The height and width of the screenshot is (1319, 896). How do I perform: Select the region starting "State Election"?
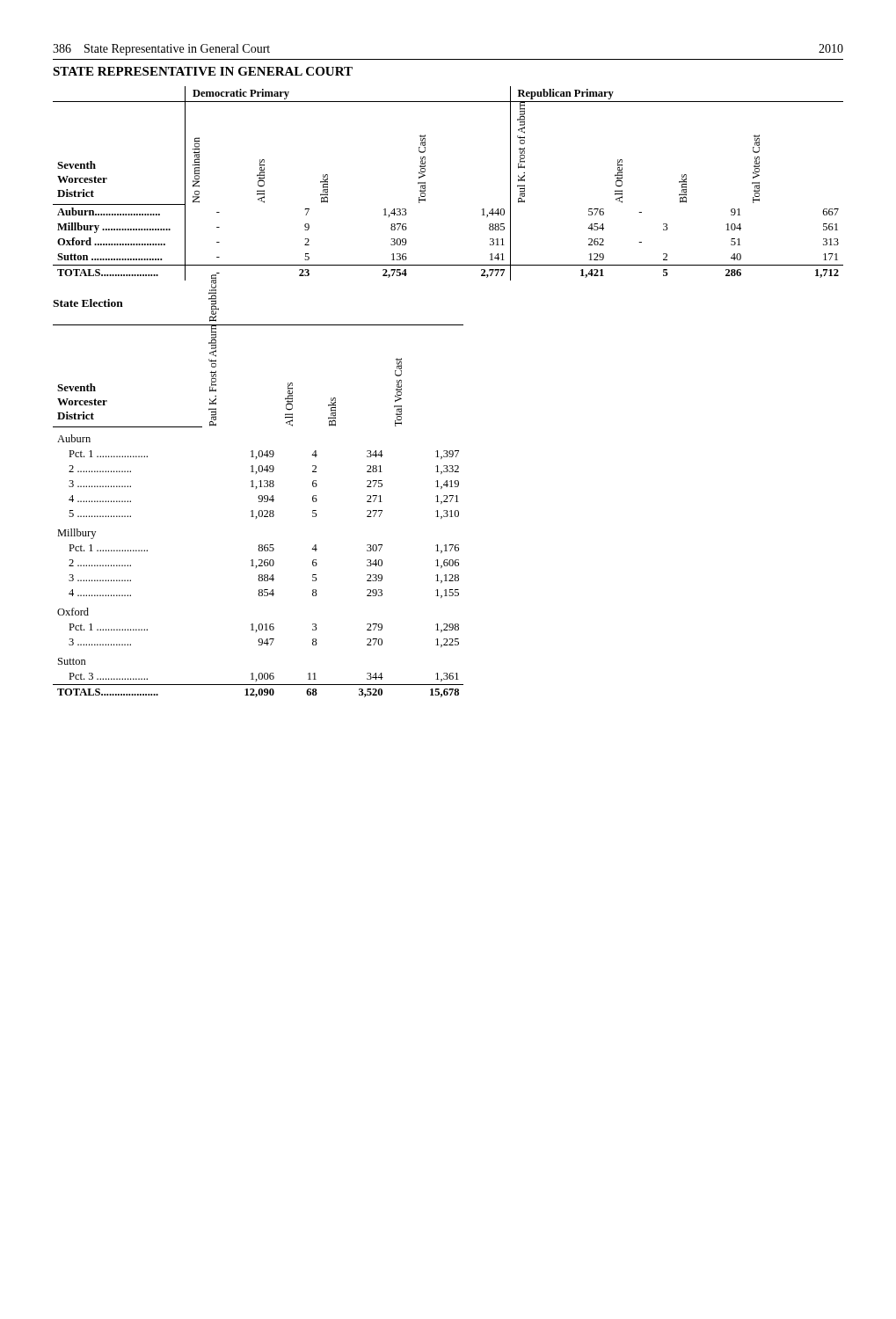tap(88, 302)
